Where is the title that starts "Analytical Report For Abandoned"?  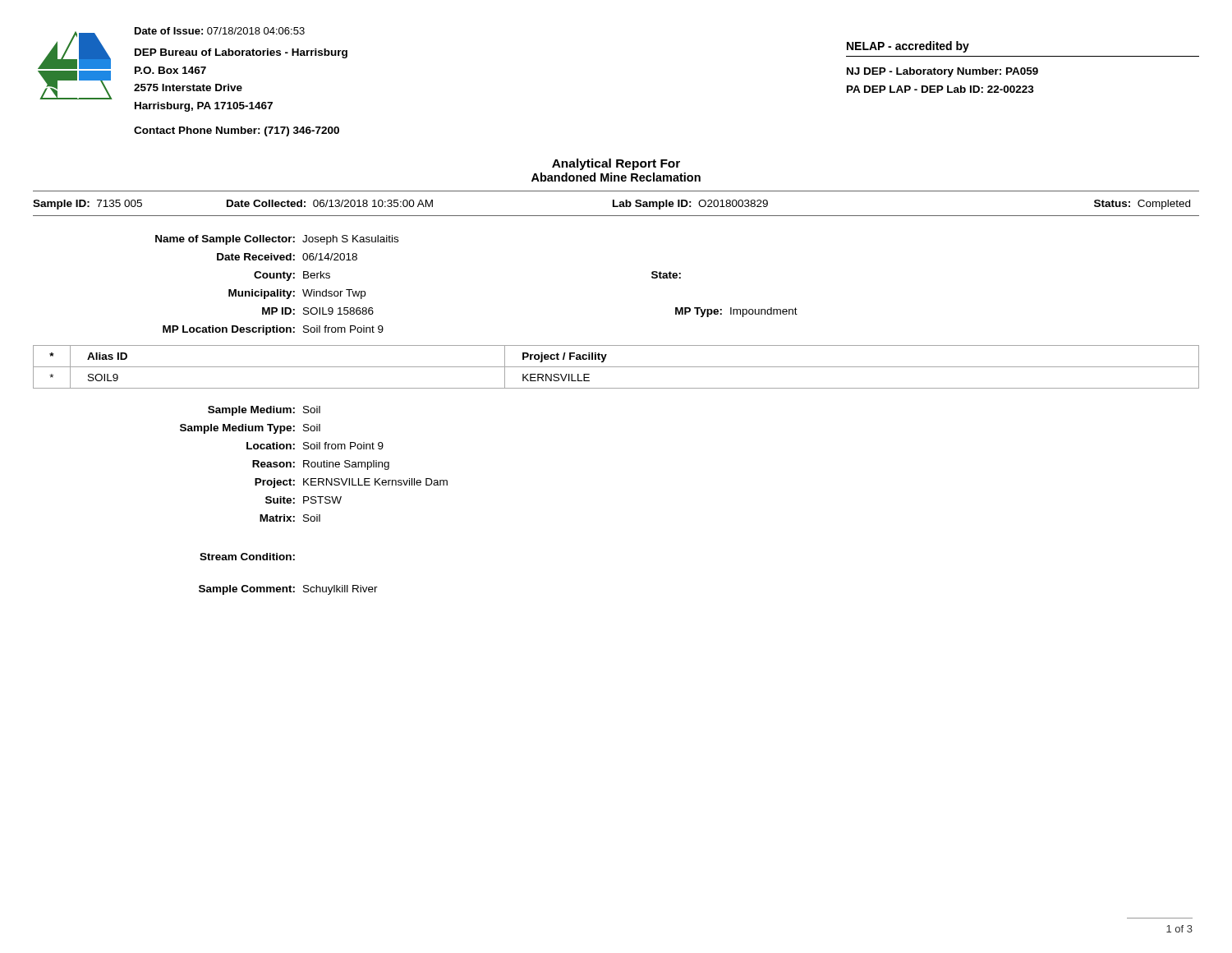tap(616, 170)
